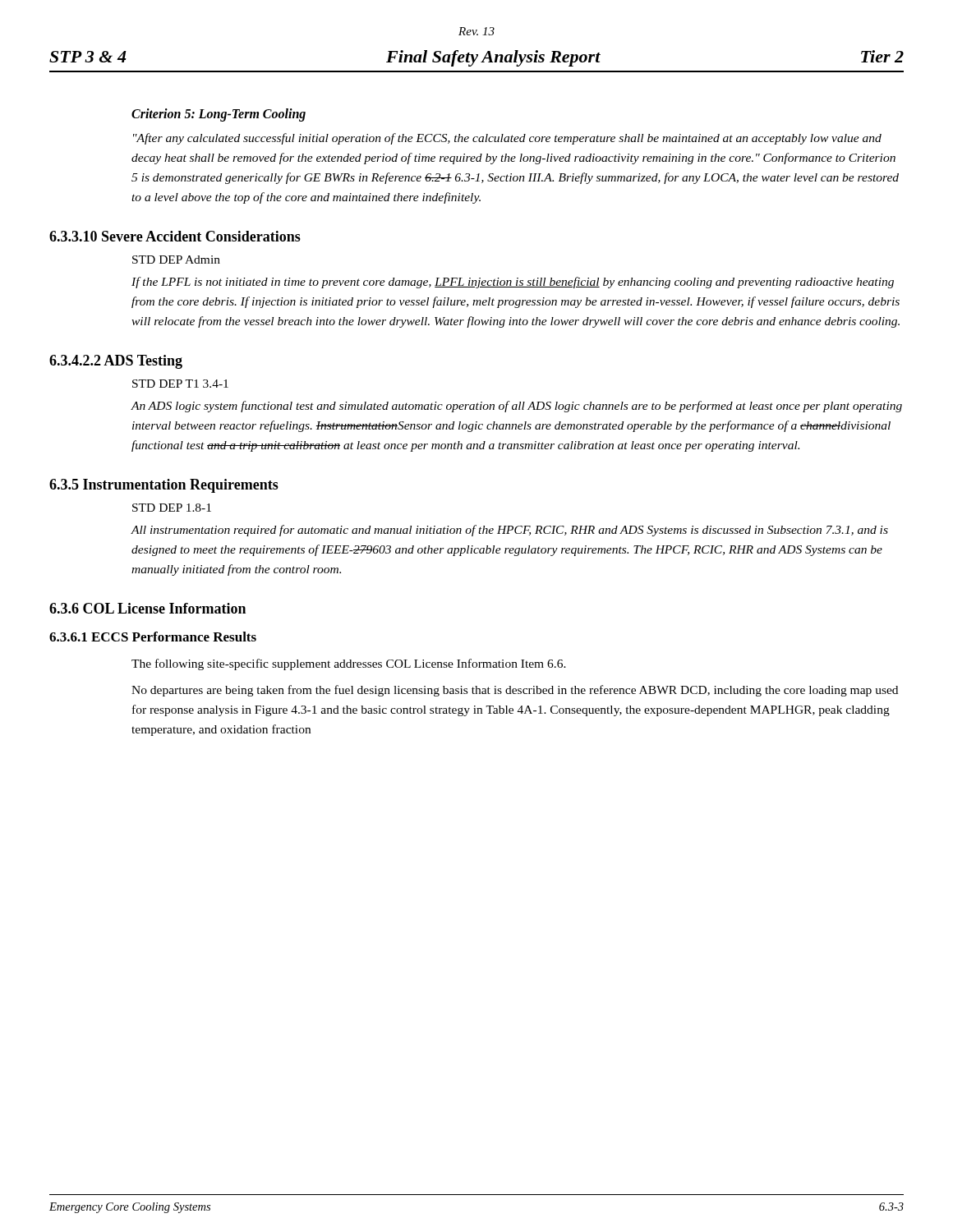Click where it says "6.3.6.1 ECCS Performance Results"
Image resolution: width=953 pixels, height=1232 pixels.
point(153,637)
